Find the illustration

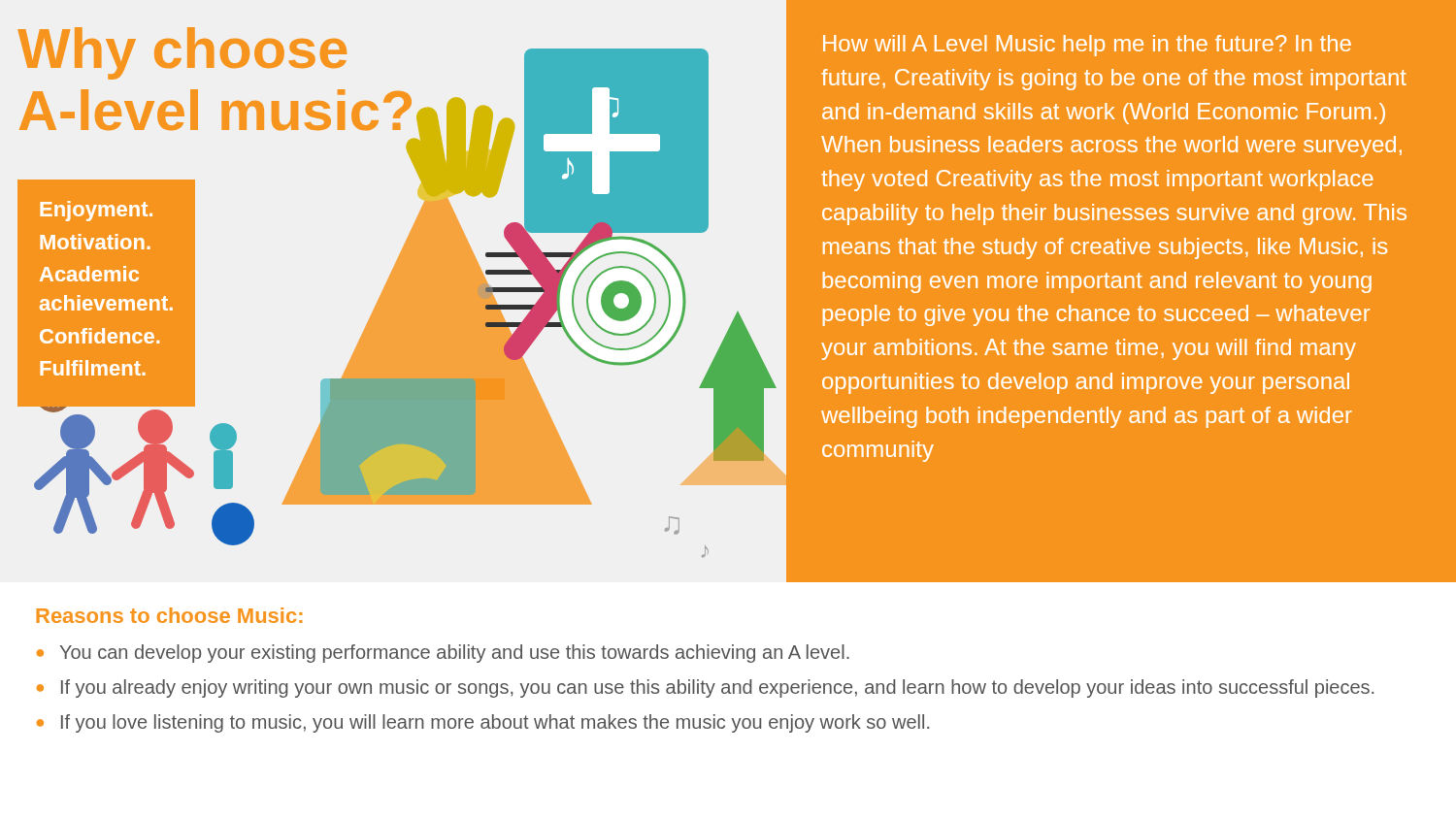point(393,291)
